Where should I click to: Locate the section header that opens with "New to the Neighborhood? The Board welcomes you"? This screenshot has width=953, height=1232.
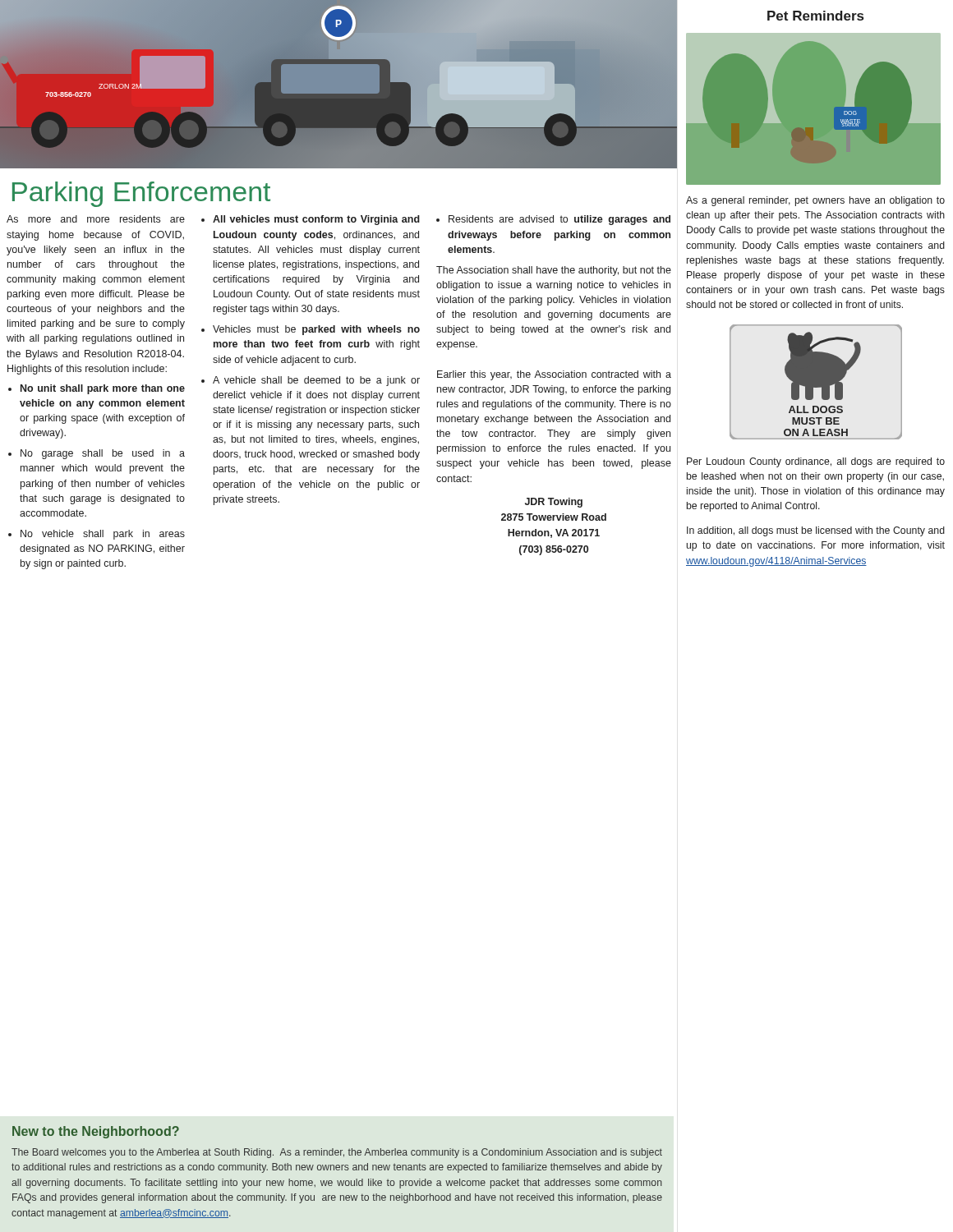coord(337,1172)
